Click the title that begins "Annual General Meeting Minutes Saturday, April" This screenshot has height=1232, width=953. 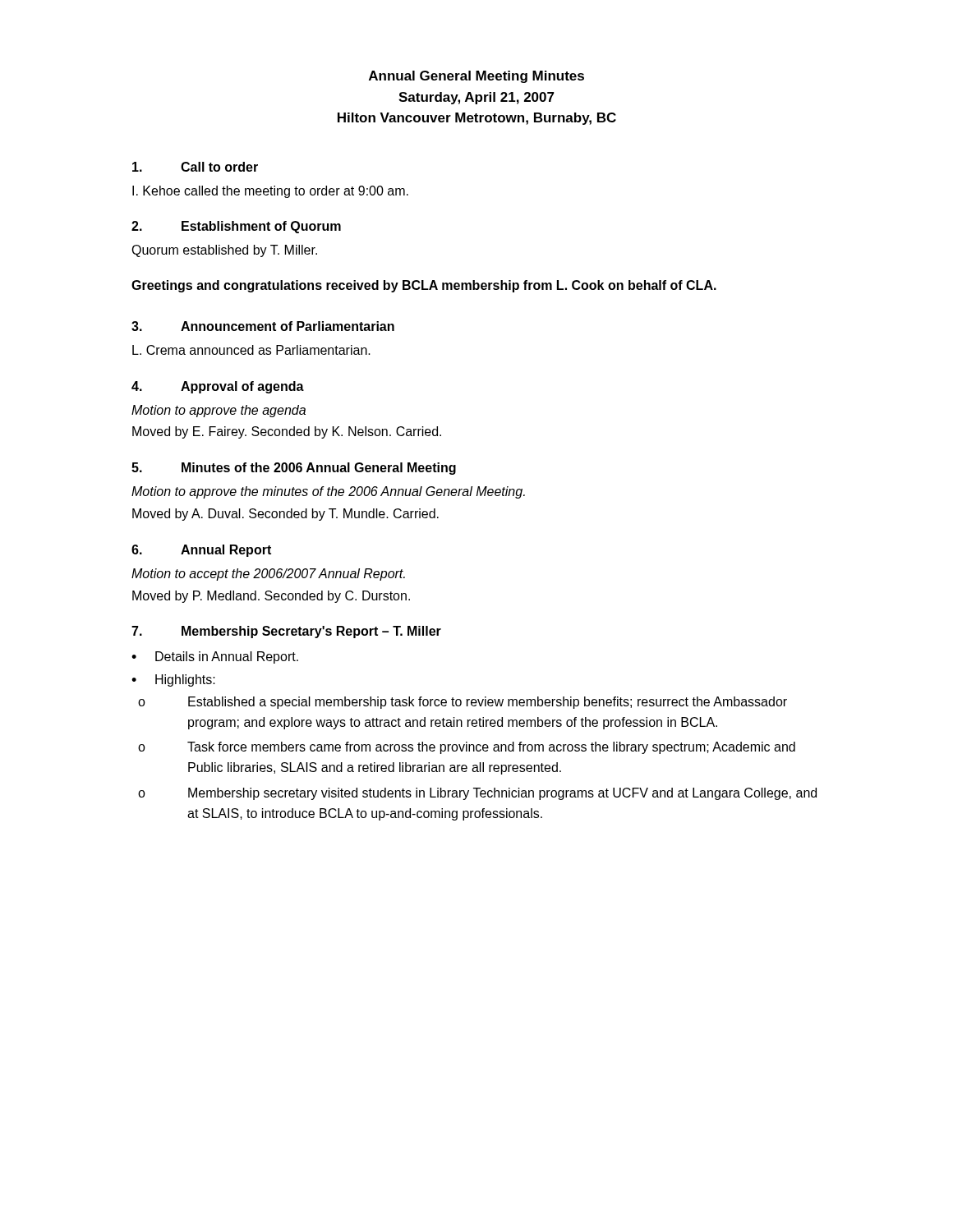pos(476,97)
